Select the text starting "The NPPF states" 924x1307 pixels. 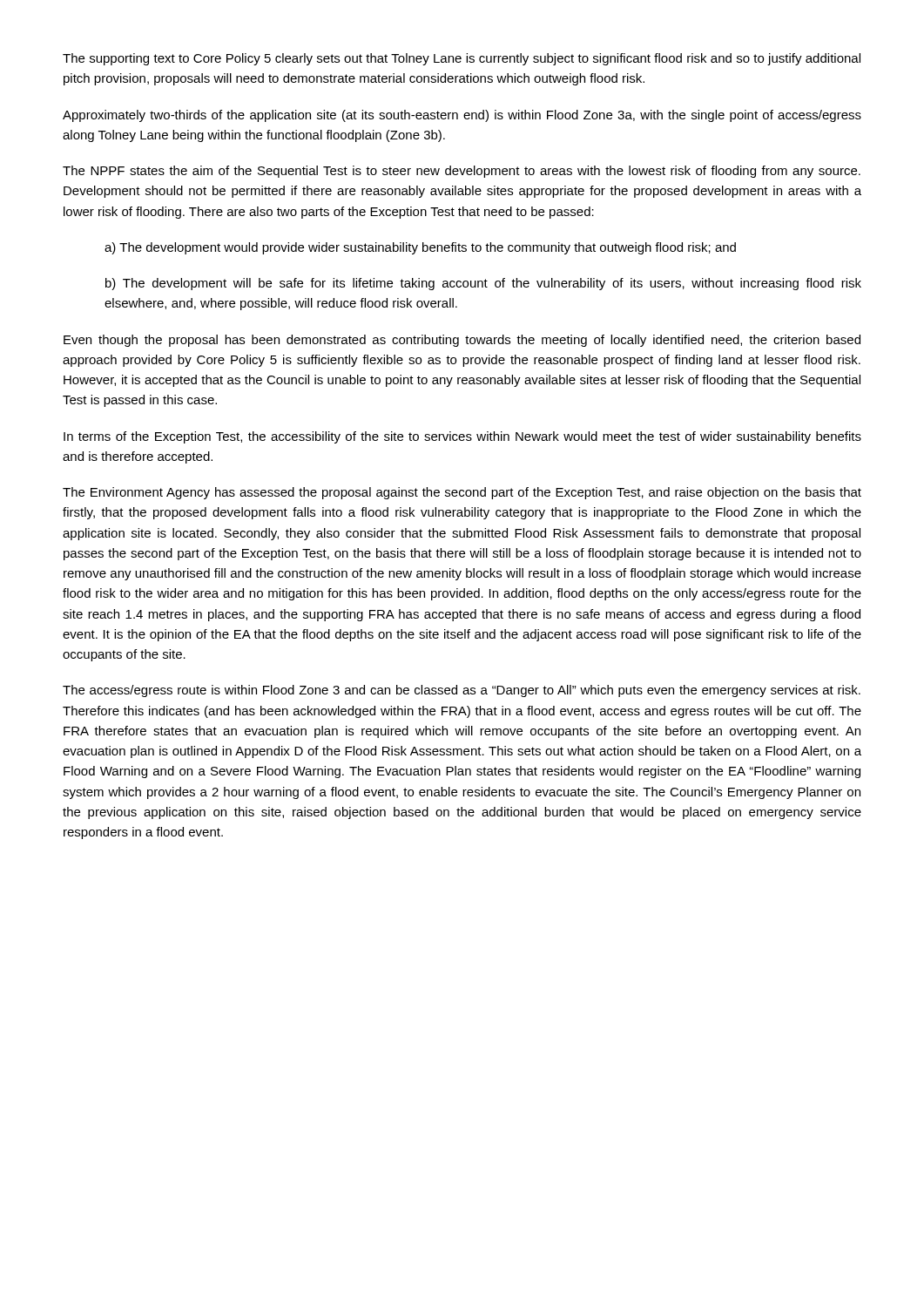[462, 191]
